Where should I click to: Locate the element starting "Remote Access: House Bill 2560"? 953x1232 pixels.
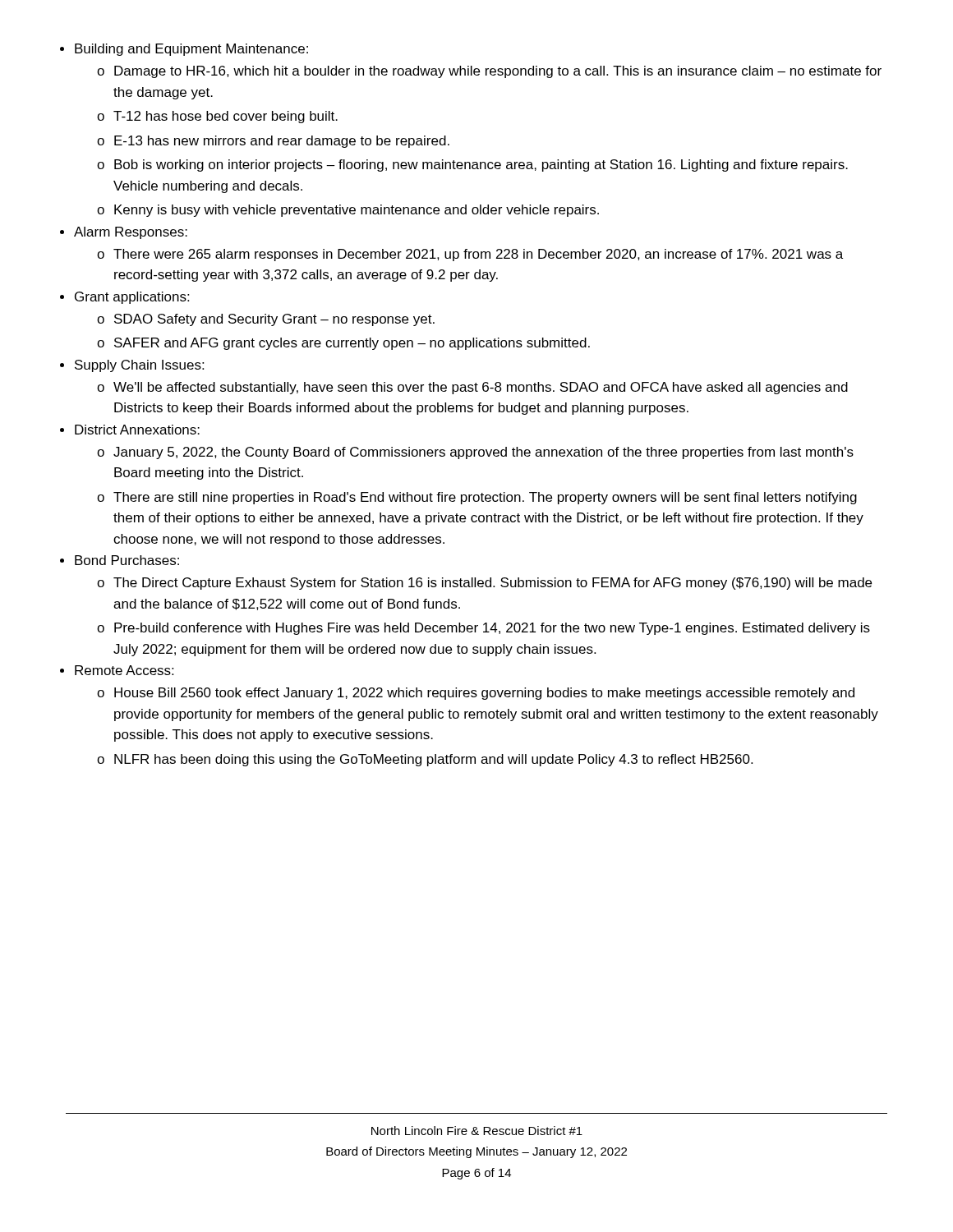coord(481,716)
